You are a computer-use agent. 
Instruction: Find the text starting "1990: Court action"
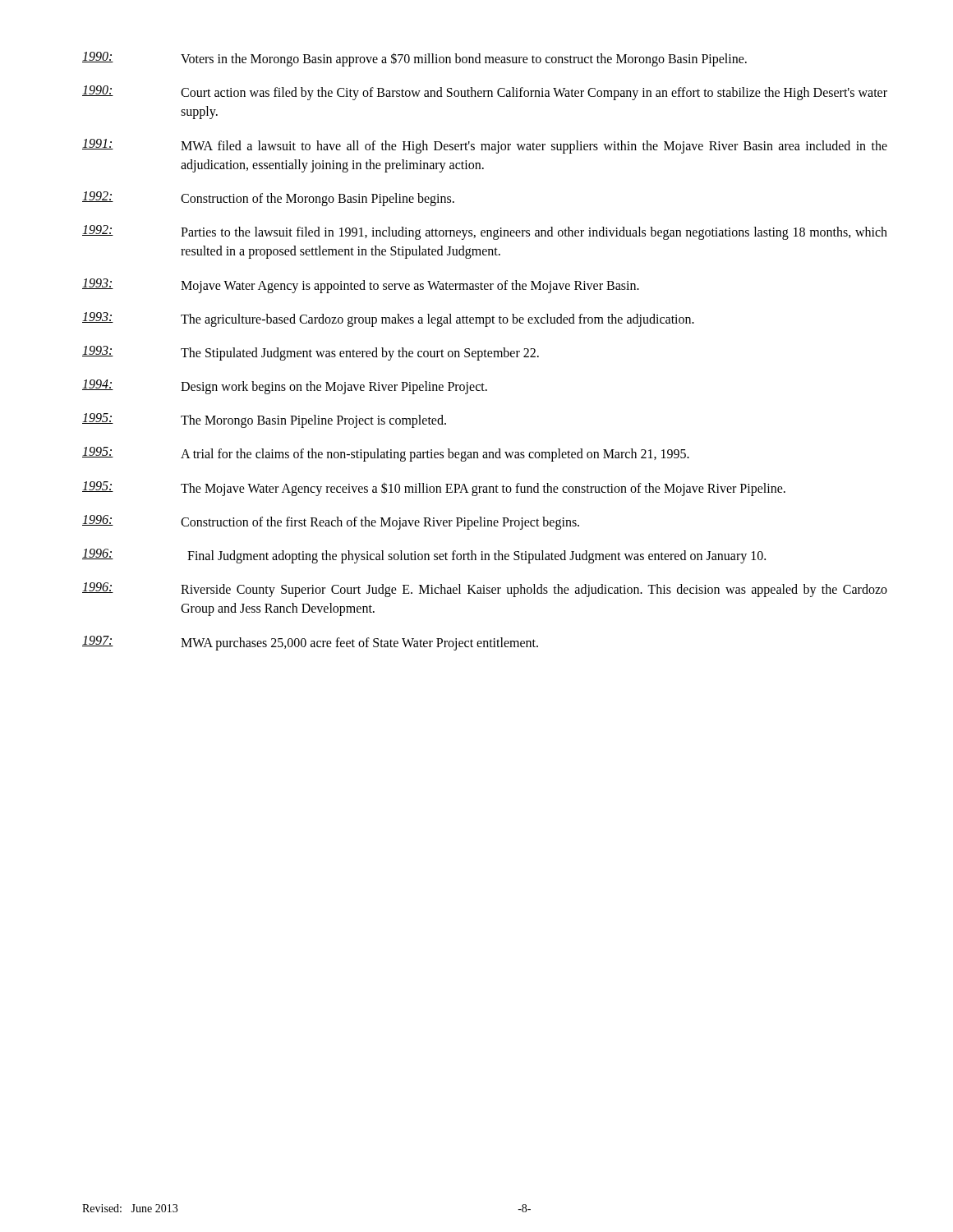coord(485,102)
